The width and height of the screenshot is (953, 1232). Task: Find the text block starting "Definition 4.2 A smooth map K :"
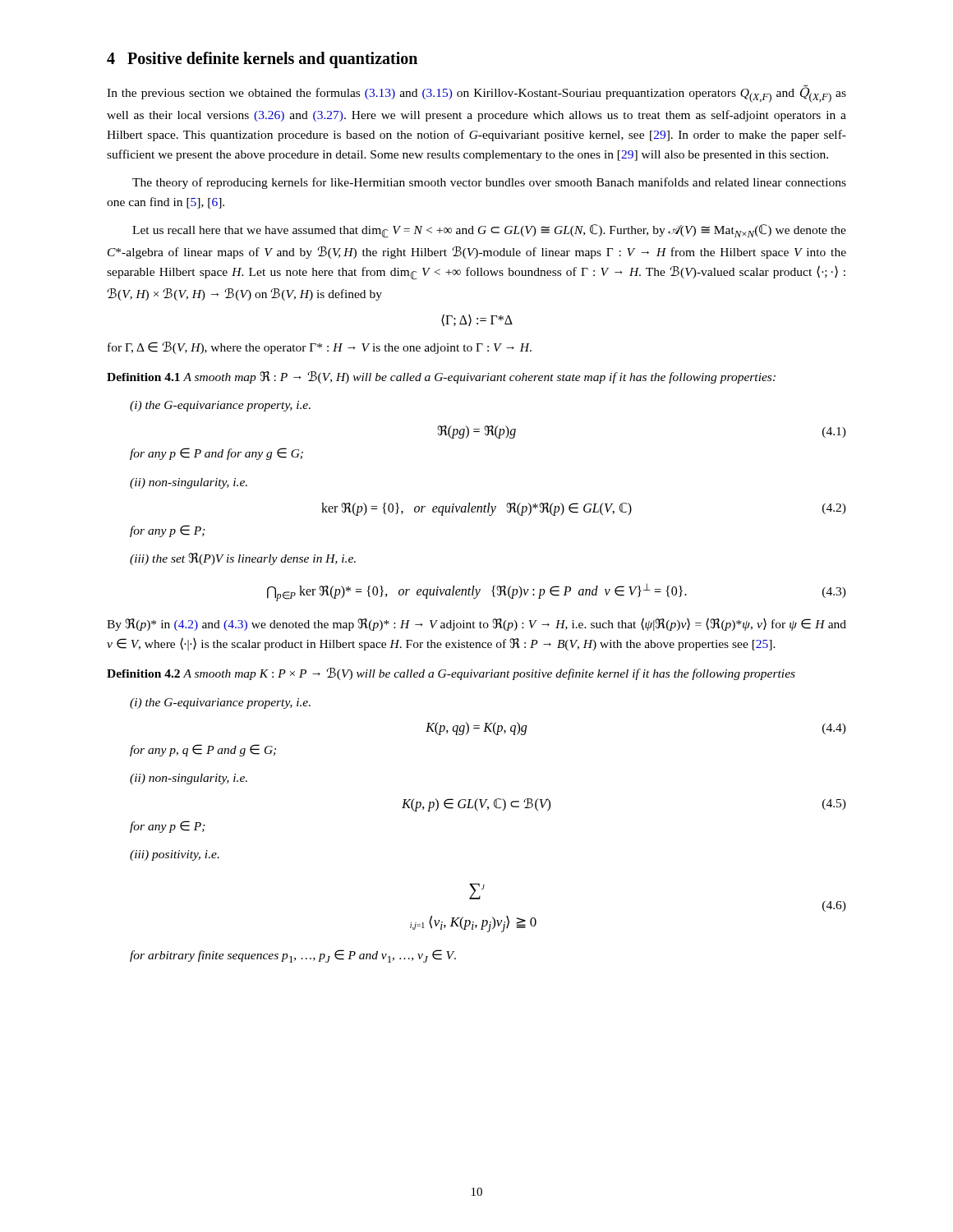[476, 674]
